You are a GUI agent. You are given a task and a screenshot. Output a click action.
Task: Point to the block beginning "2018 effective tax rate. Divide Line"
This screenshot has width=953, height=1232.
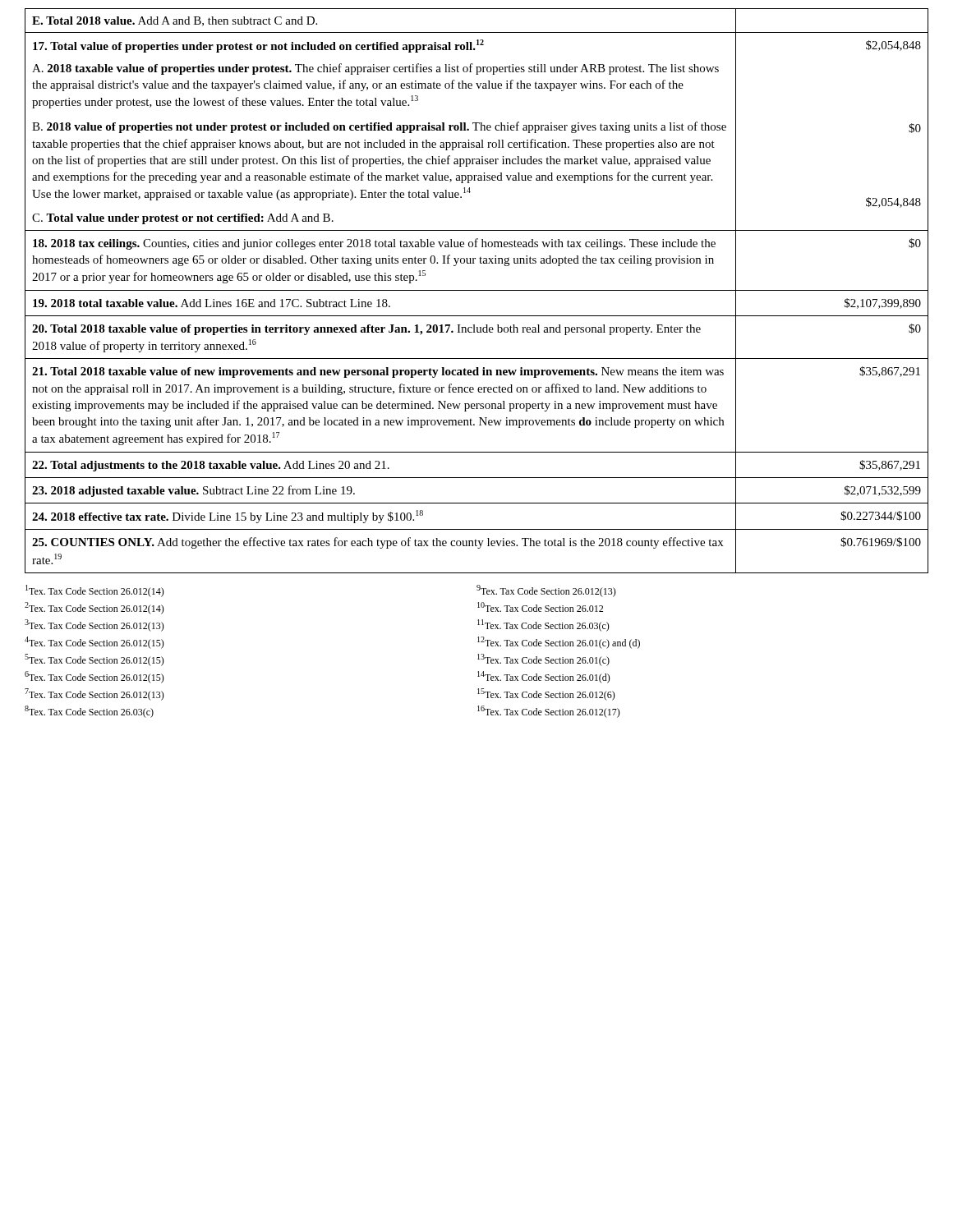pyautogui.click(x=228, y=516)
